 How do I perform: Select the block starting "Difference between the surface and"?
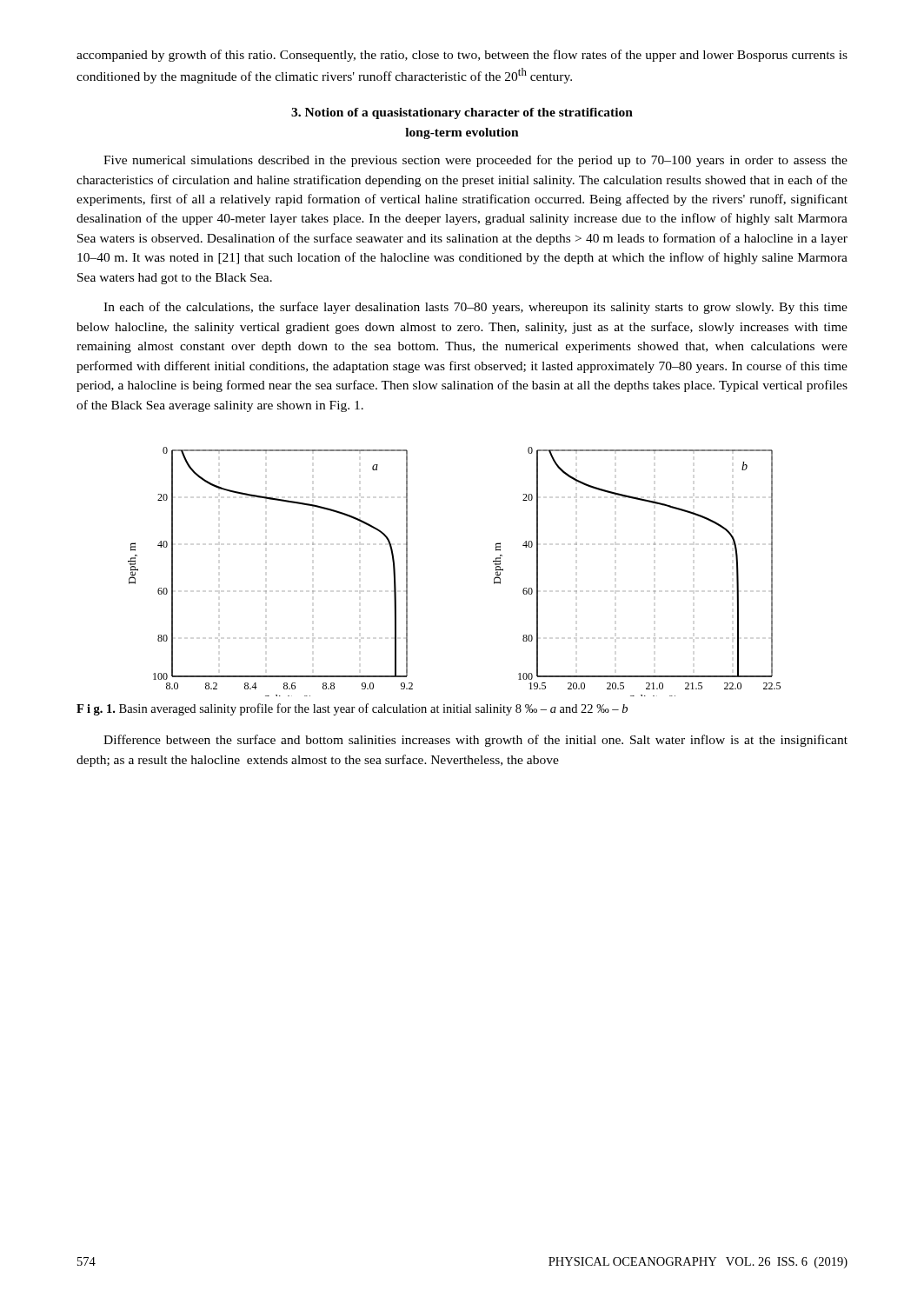(462, 750)
